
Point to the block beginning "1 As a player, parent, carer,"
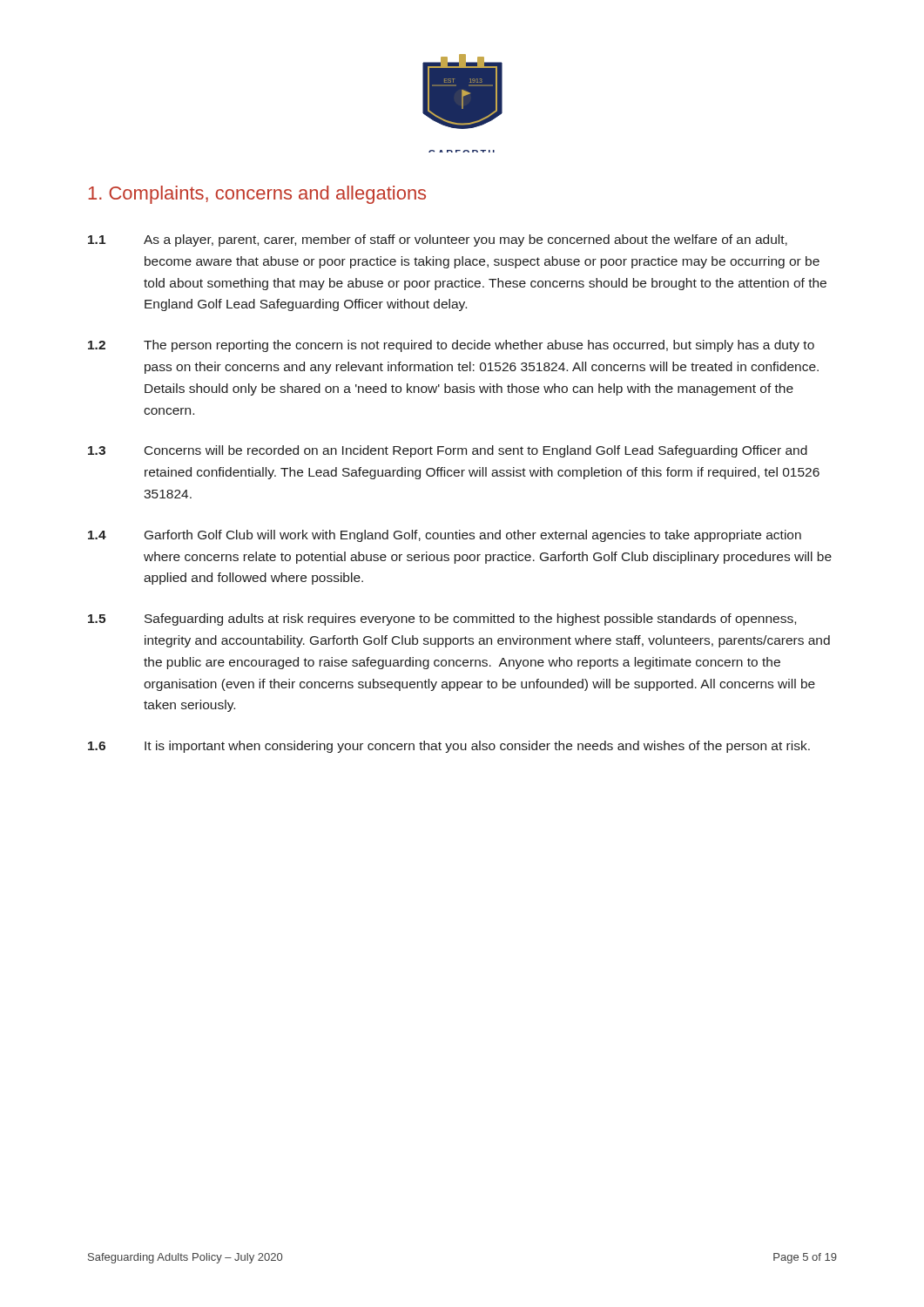pos(462,272)
